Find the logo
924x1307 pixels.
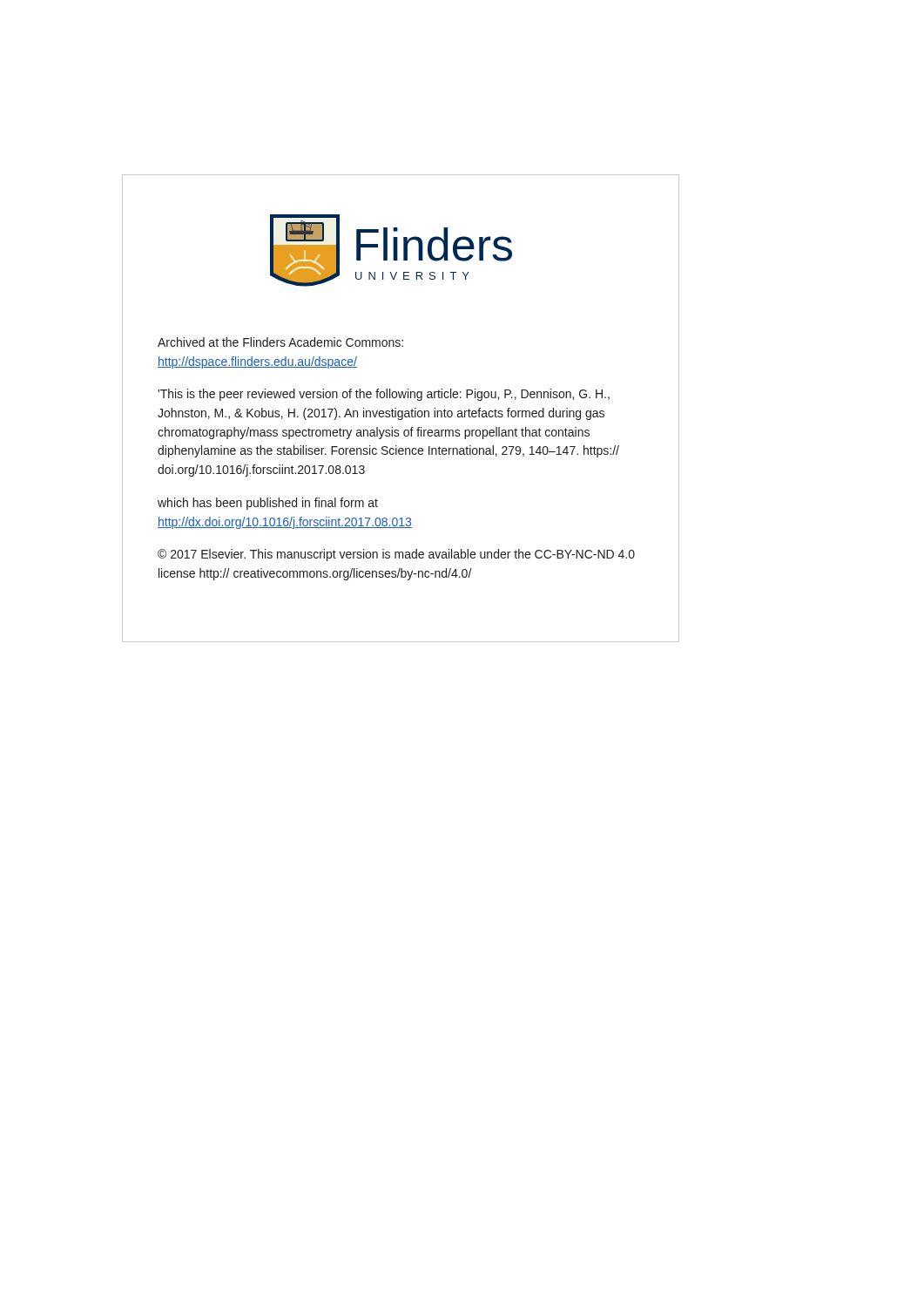[x=401, y=258]
